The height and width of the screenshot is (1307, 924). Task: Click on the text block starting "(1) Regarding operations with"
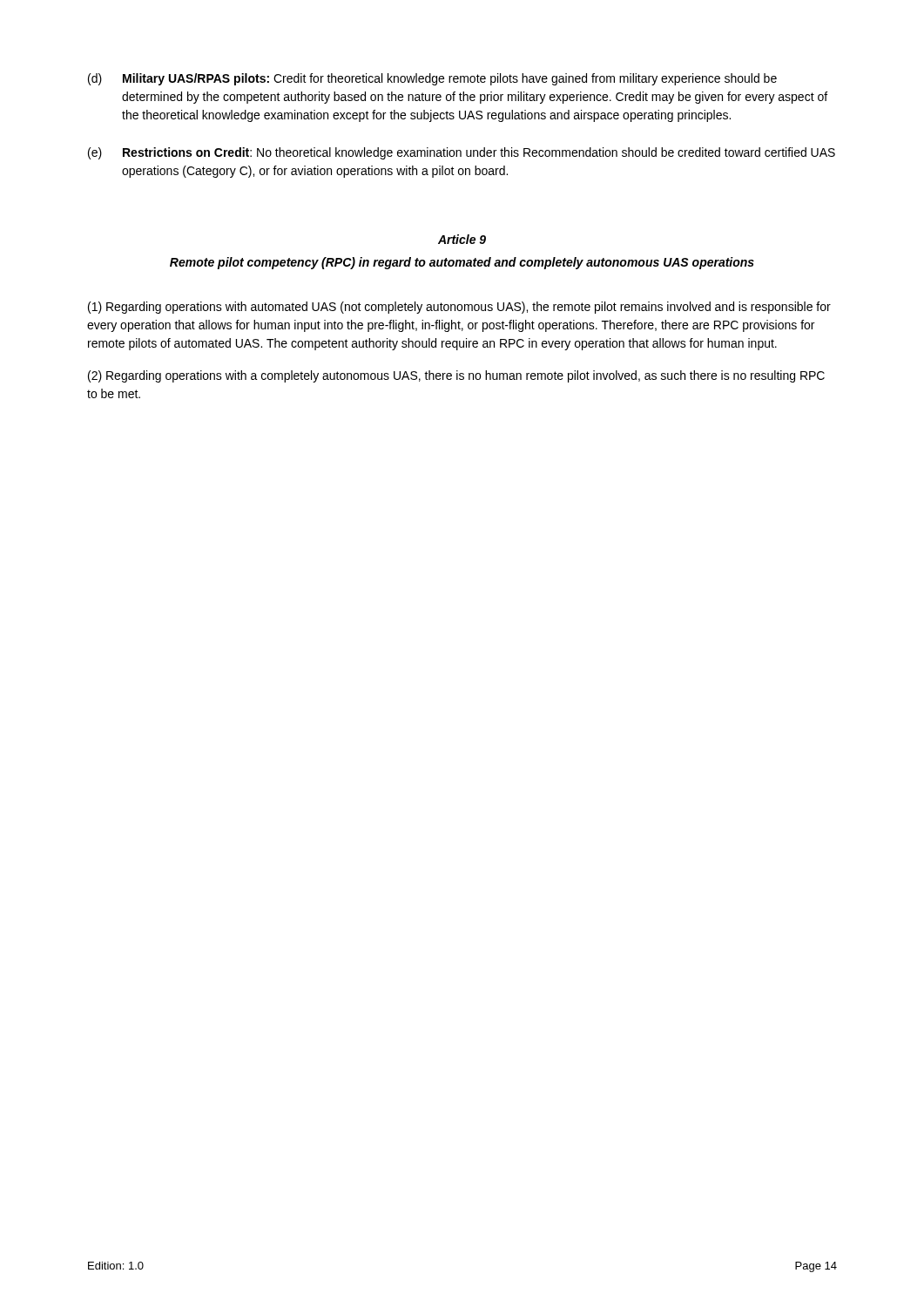[x=459, y=325]
